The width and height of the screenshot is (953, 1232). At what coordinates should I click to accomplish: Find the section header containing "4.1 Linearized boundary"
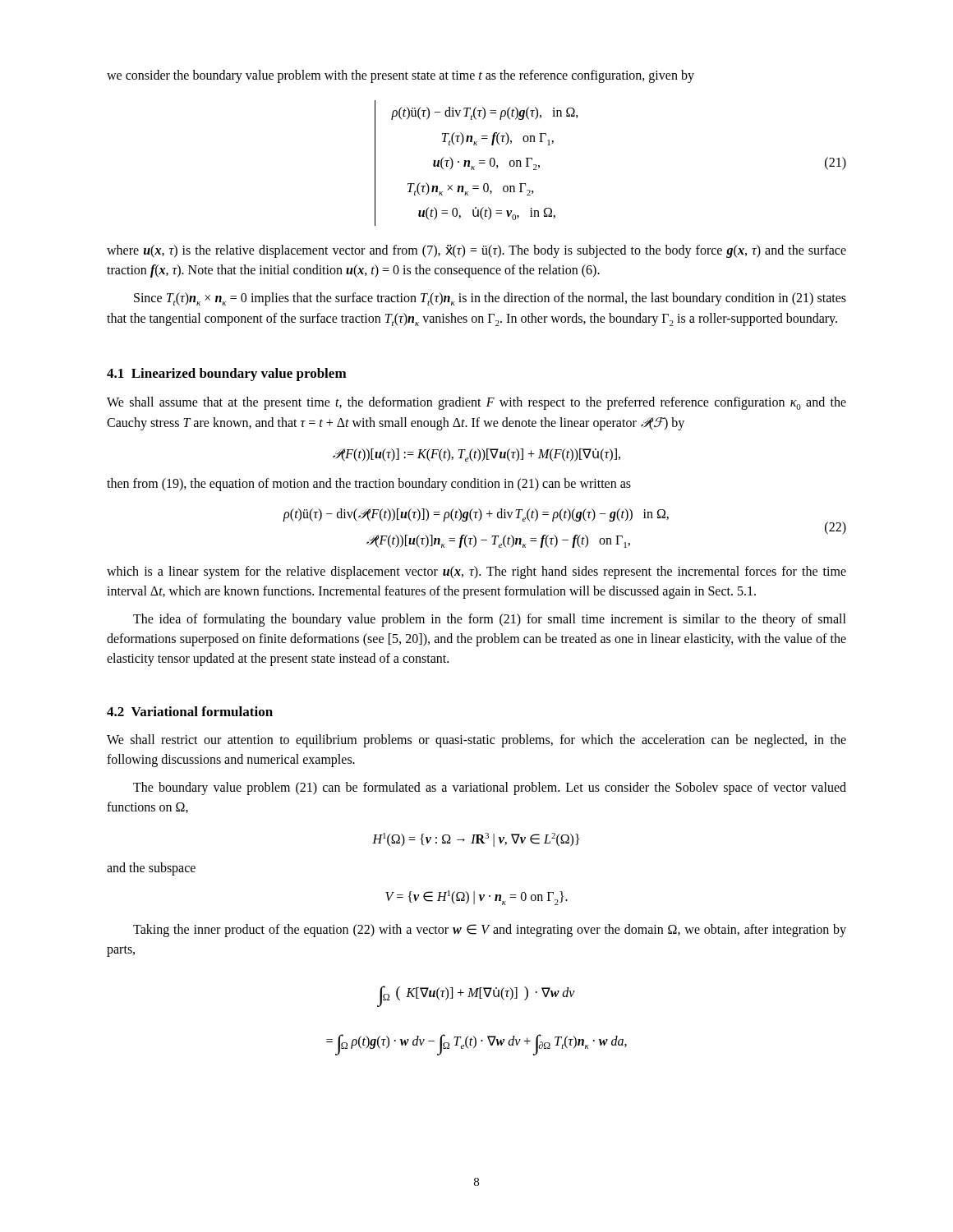pyautogui.click(x=227, y=373)
